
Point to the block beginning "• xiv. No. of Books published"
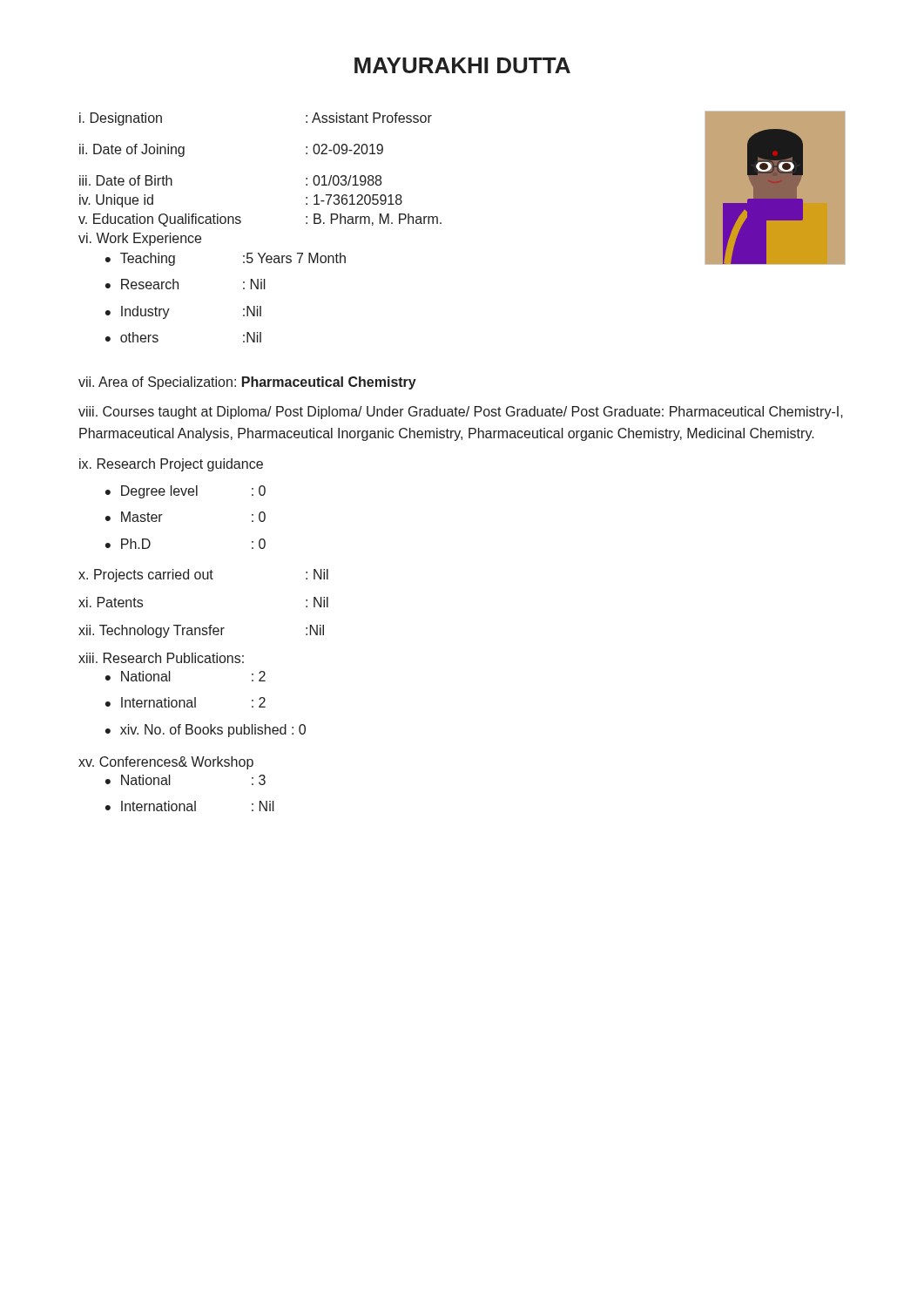(205, 731)
